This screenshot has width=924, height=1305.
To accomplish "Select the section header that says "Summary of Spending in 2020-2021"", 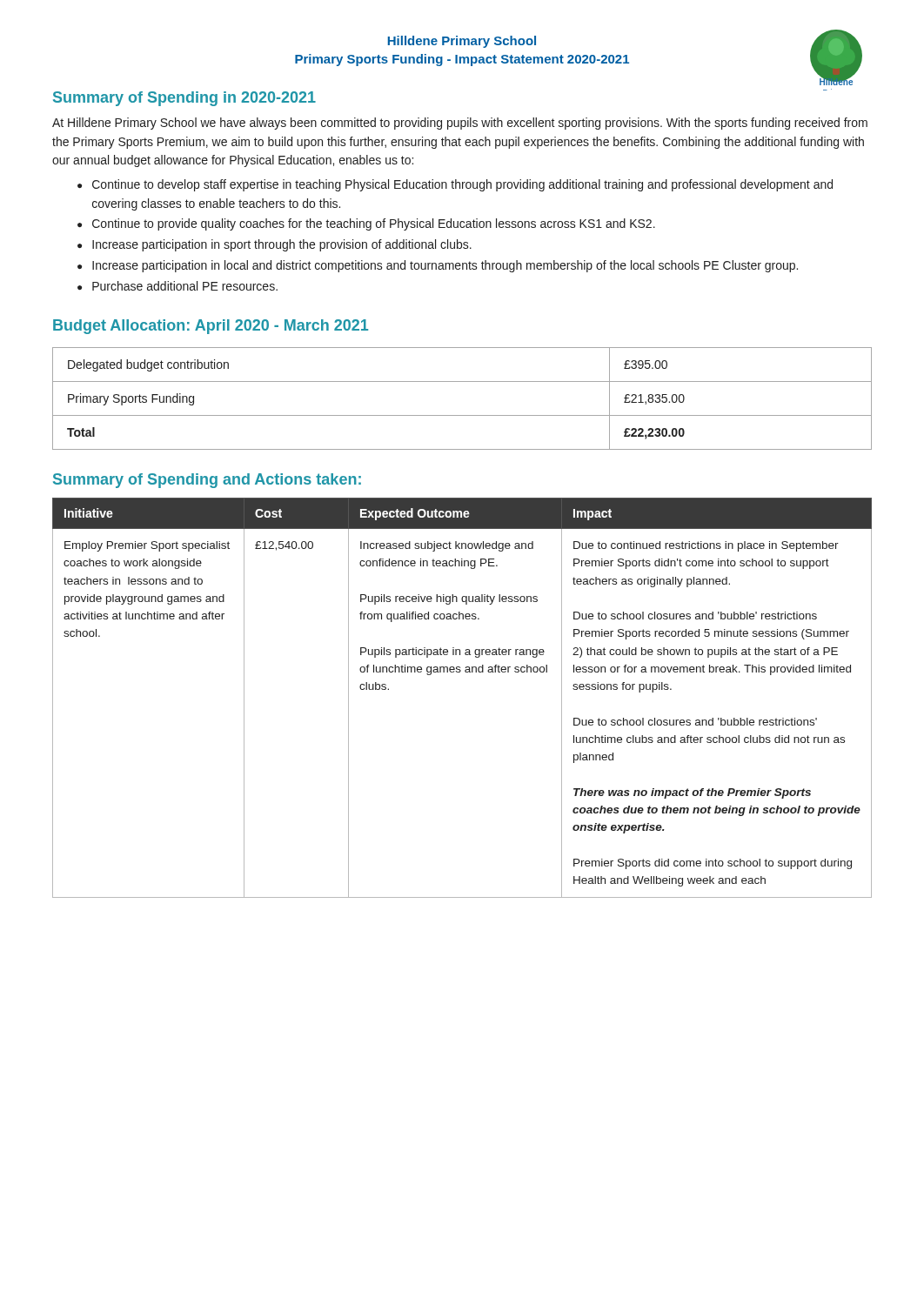I will (184, 97).
